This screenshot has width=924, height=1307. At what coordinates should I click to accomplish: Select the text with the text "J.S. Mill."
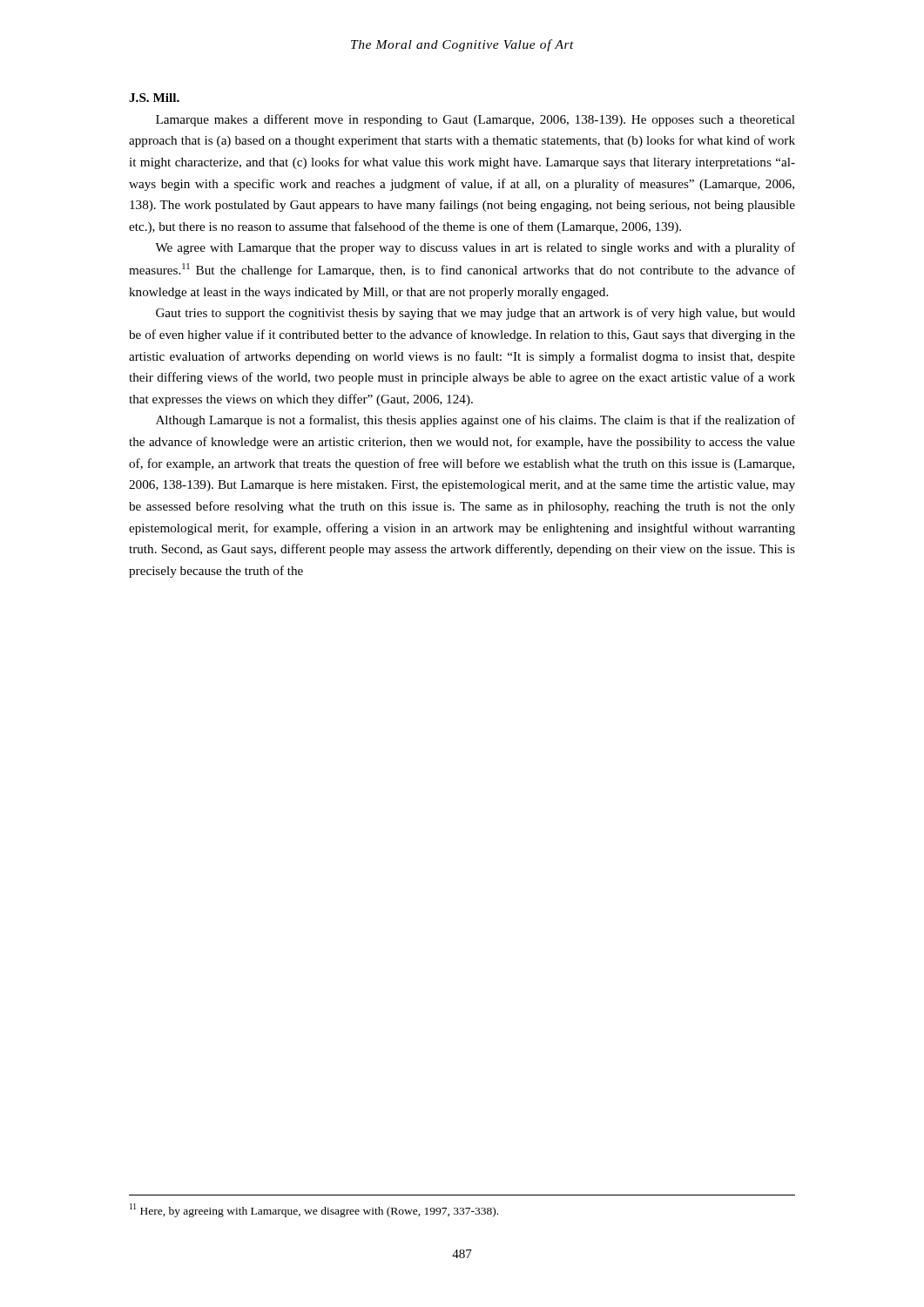(x=154, y=98)
